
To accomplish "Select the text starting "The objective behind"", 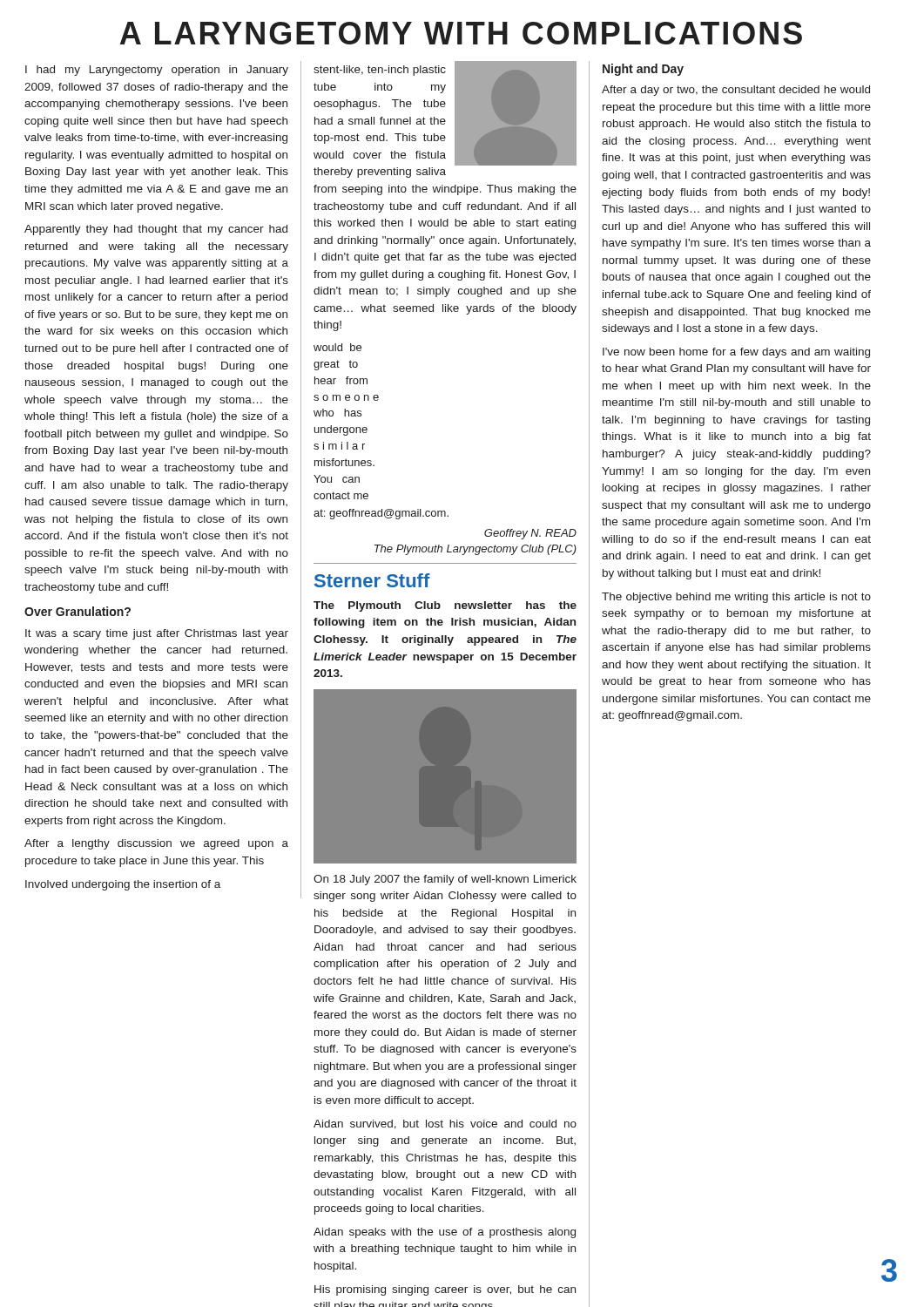I will [736, 656].
